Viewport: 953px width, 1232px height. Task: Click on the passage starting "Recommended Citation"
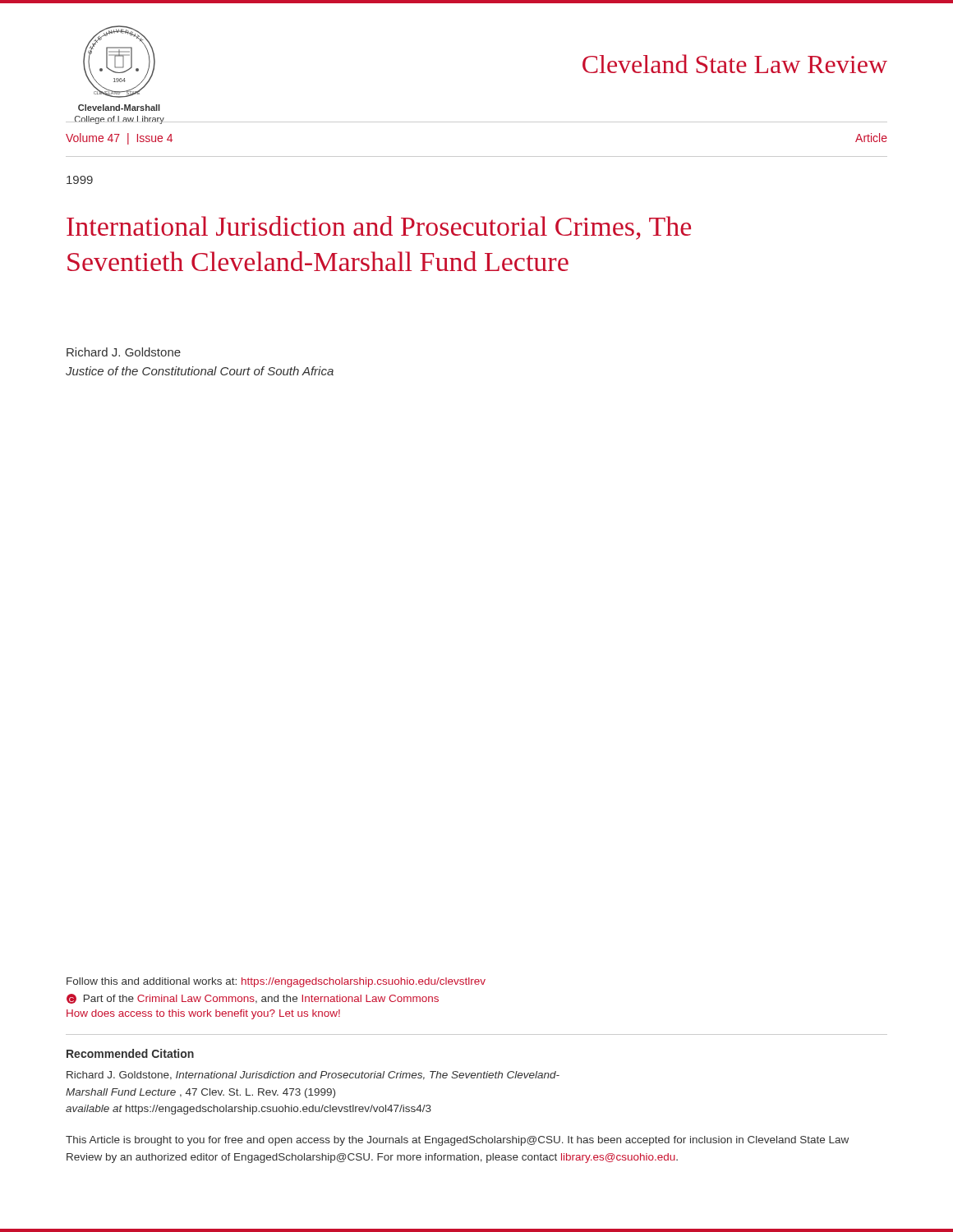(130, 1054)
